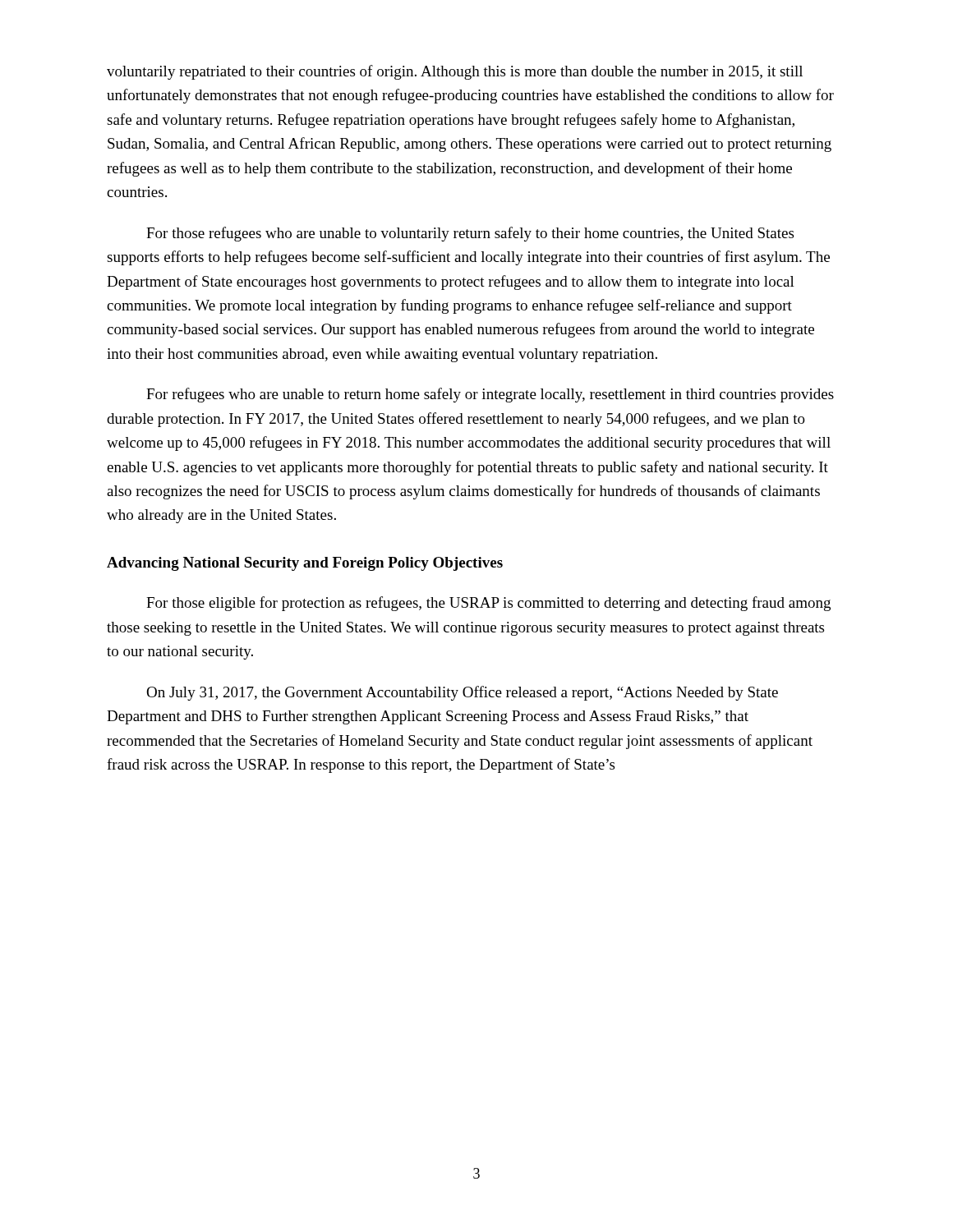Find the text block starting "Advancing National Security and Foreign Policy"
953x1232 pixels.
tap(305, 562)
